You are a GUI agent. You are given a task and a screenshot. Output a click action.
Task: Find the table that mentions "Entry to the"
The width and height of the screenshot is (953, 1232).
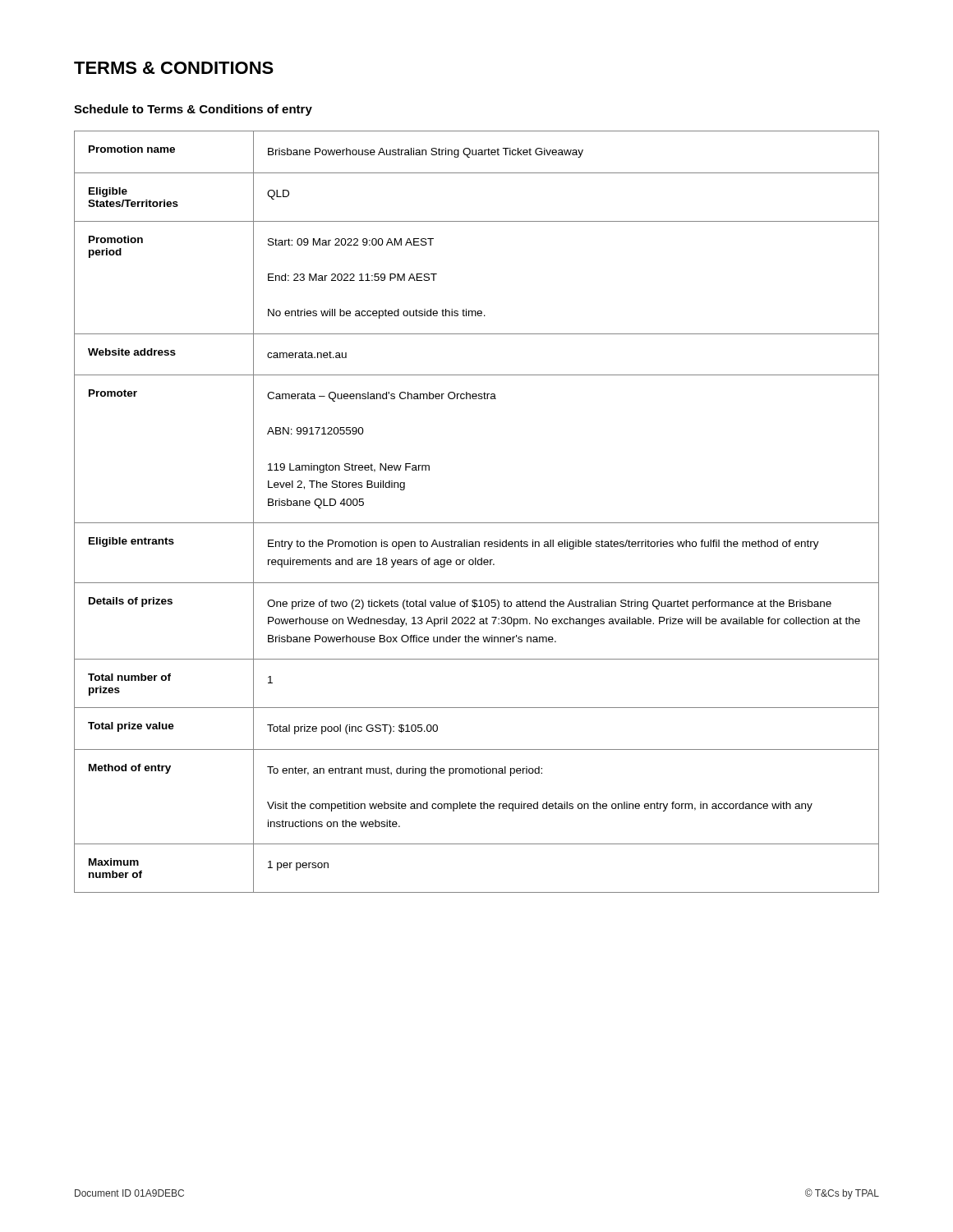coord(476,512)
